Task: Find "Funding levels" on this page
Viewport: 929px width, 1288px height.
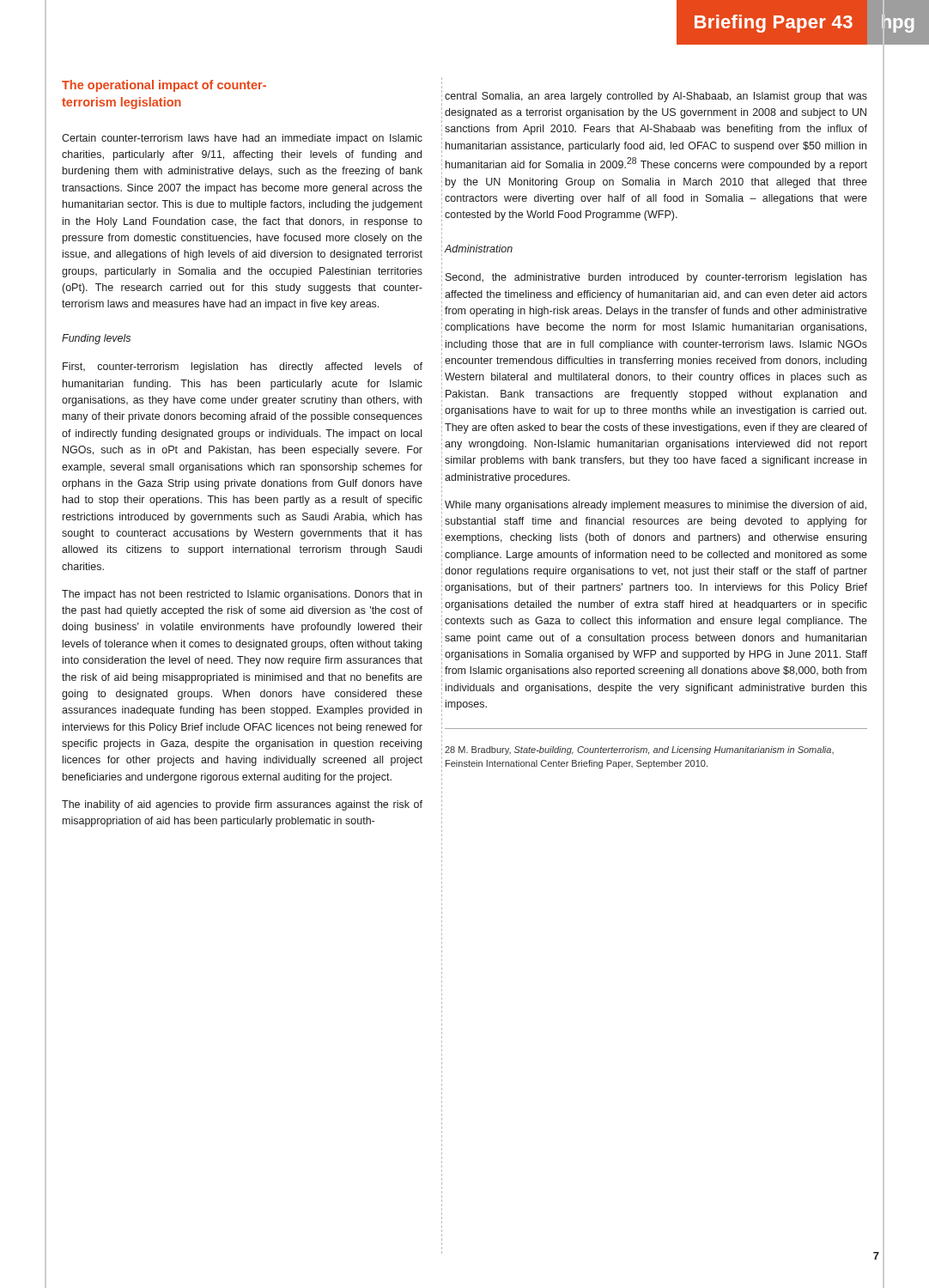Action: click(x=96, y=338)
